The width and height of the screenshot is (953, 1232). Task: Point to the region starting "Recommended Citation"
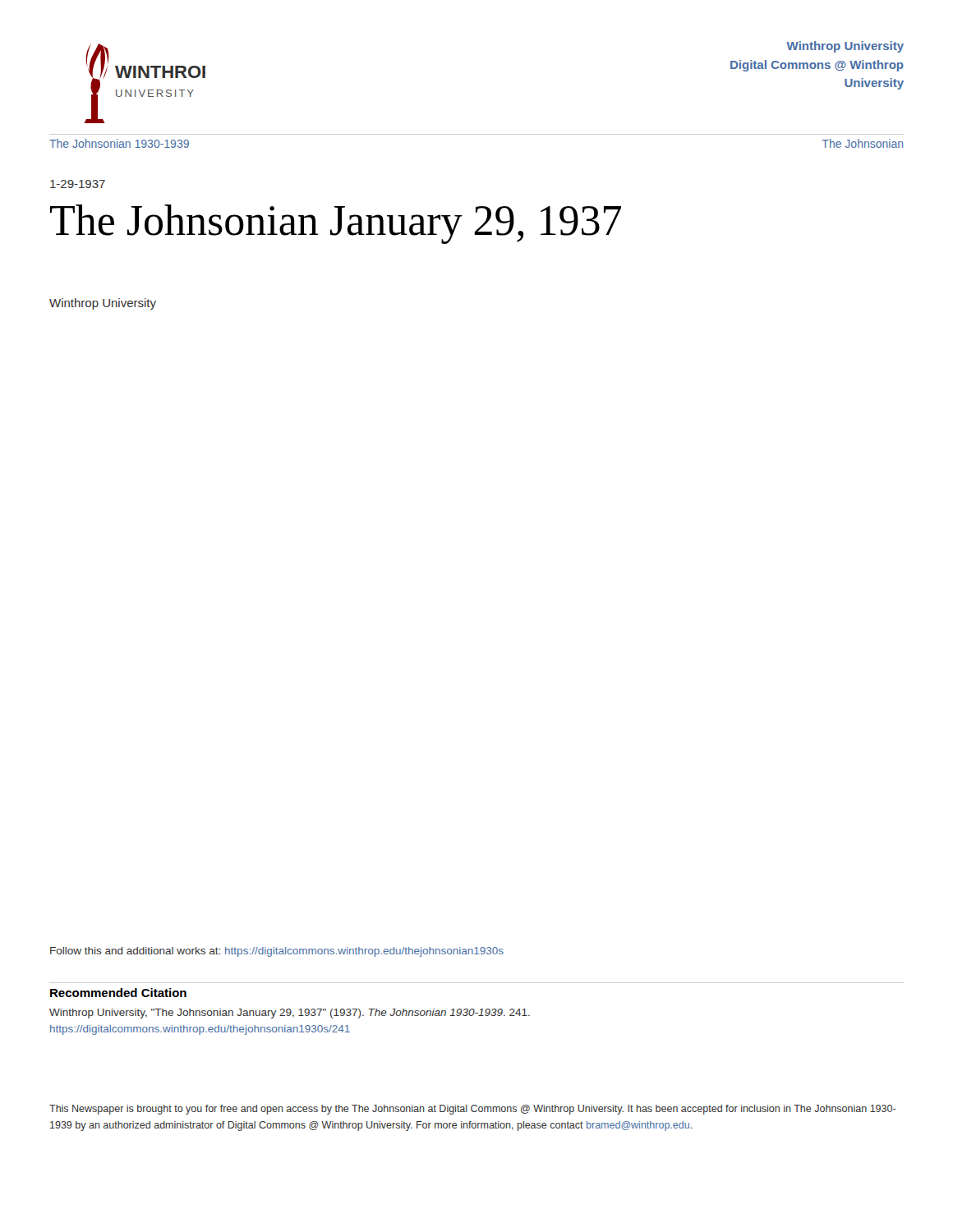point(118,993)
